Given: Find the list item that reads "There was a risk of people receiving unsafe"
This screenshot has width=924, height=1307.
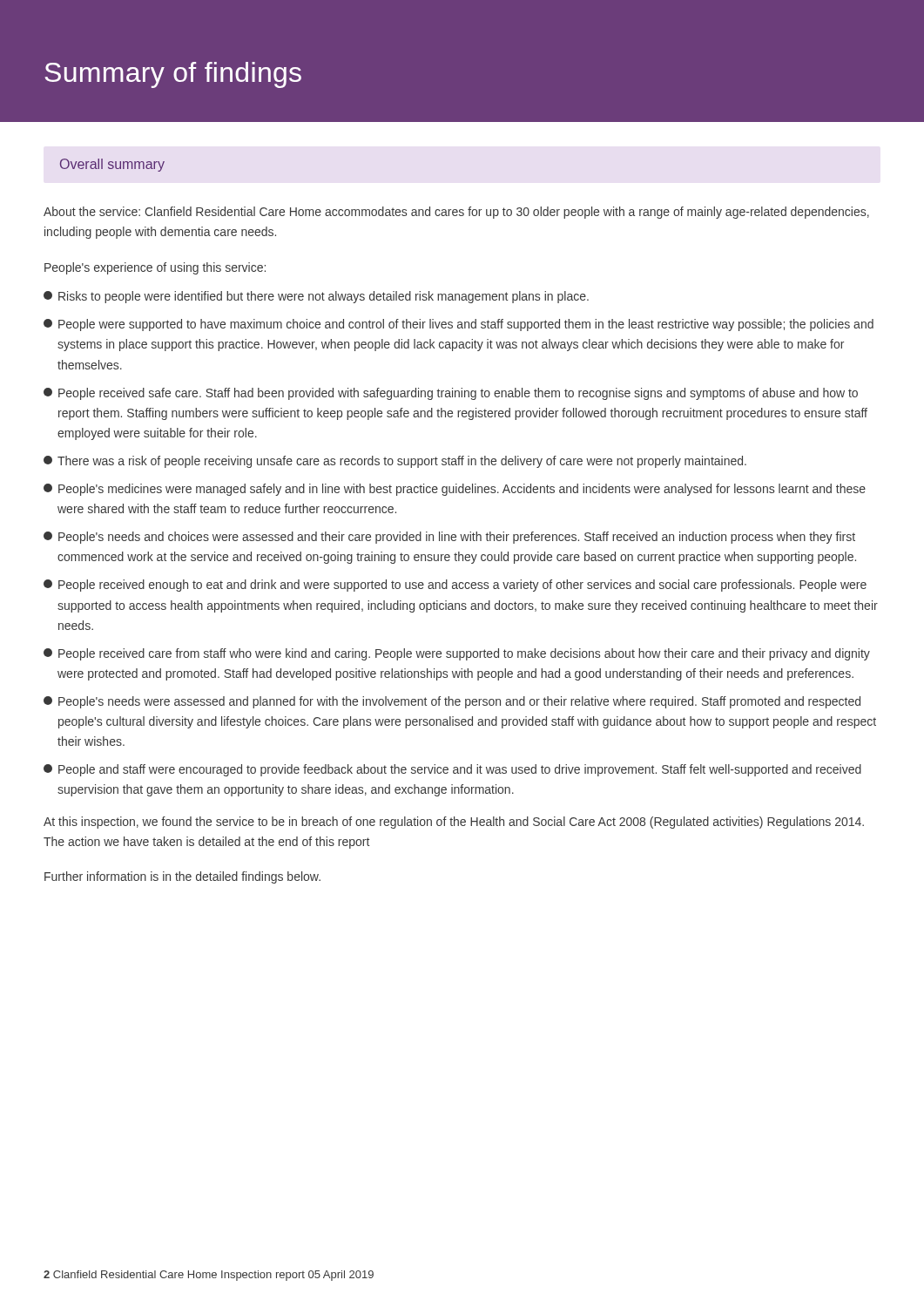Looking at the screenshot, I should 395,461.
